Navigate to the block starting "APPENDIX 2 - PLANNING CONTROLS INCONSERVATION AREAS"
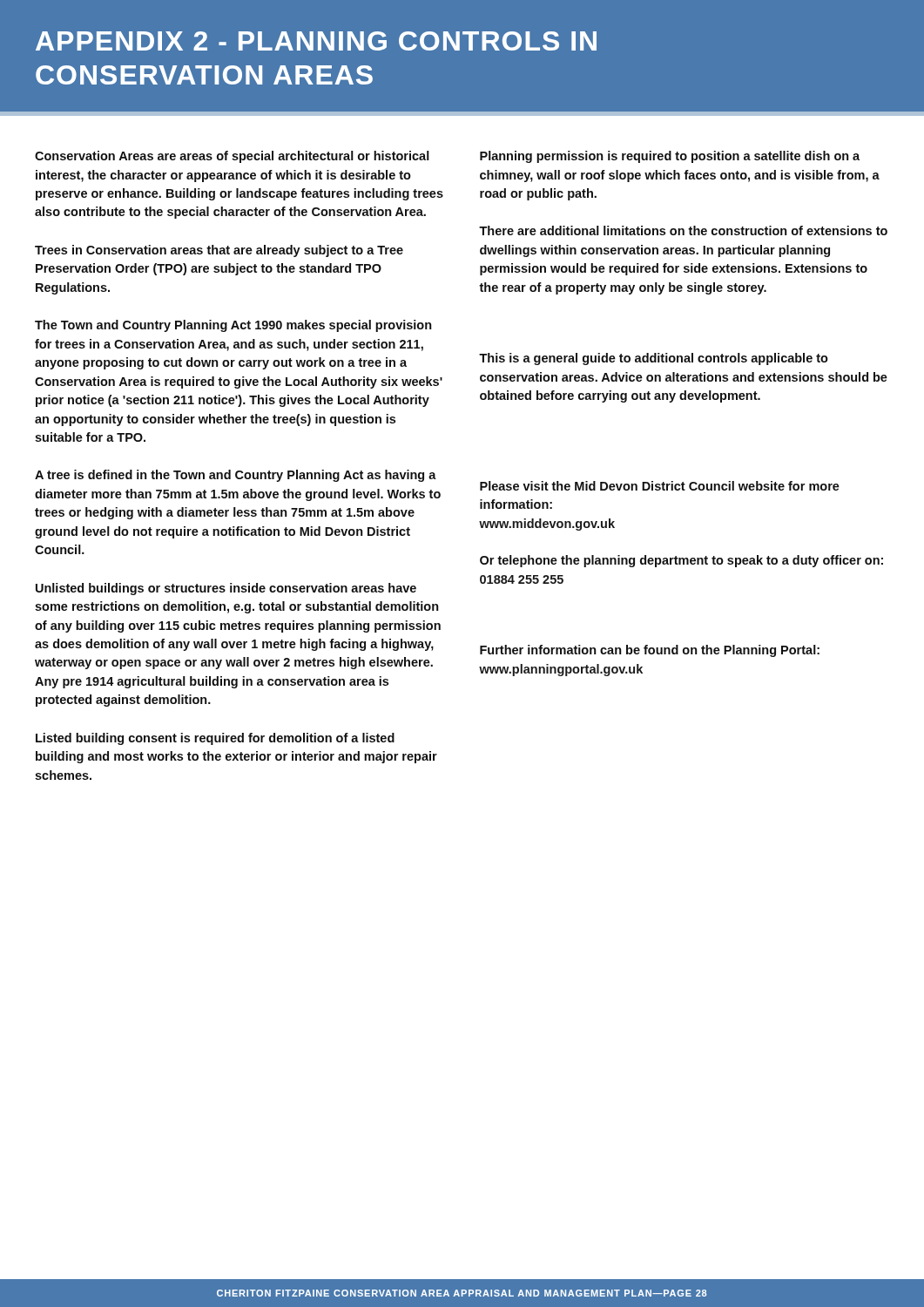Viewport: 924px width, 1307px height. [x=462, y=58]
